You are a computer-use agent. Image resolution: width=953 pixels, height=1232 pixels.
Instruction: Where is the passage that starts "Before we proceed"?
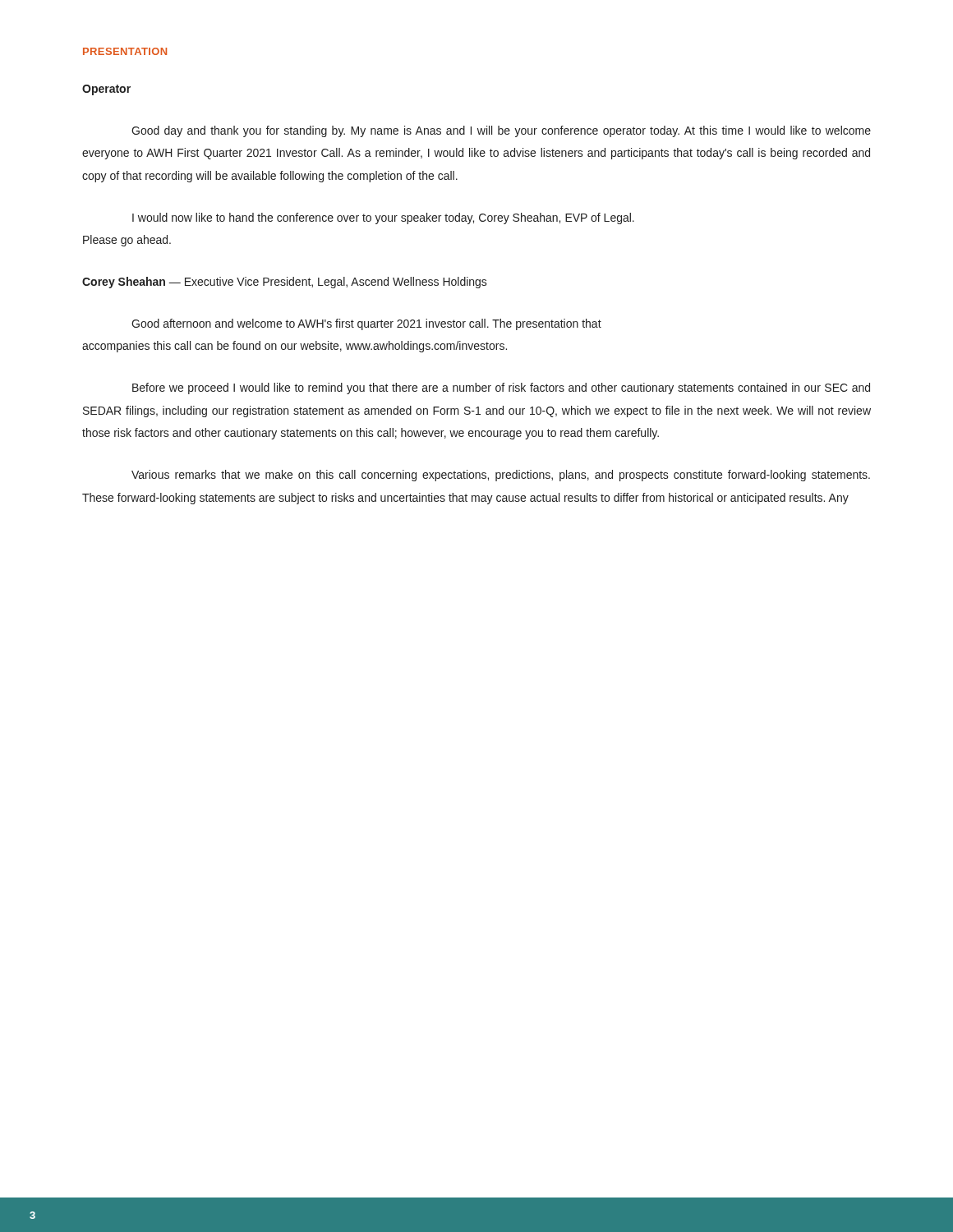tap(476, 411)
